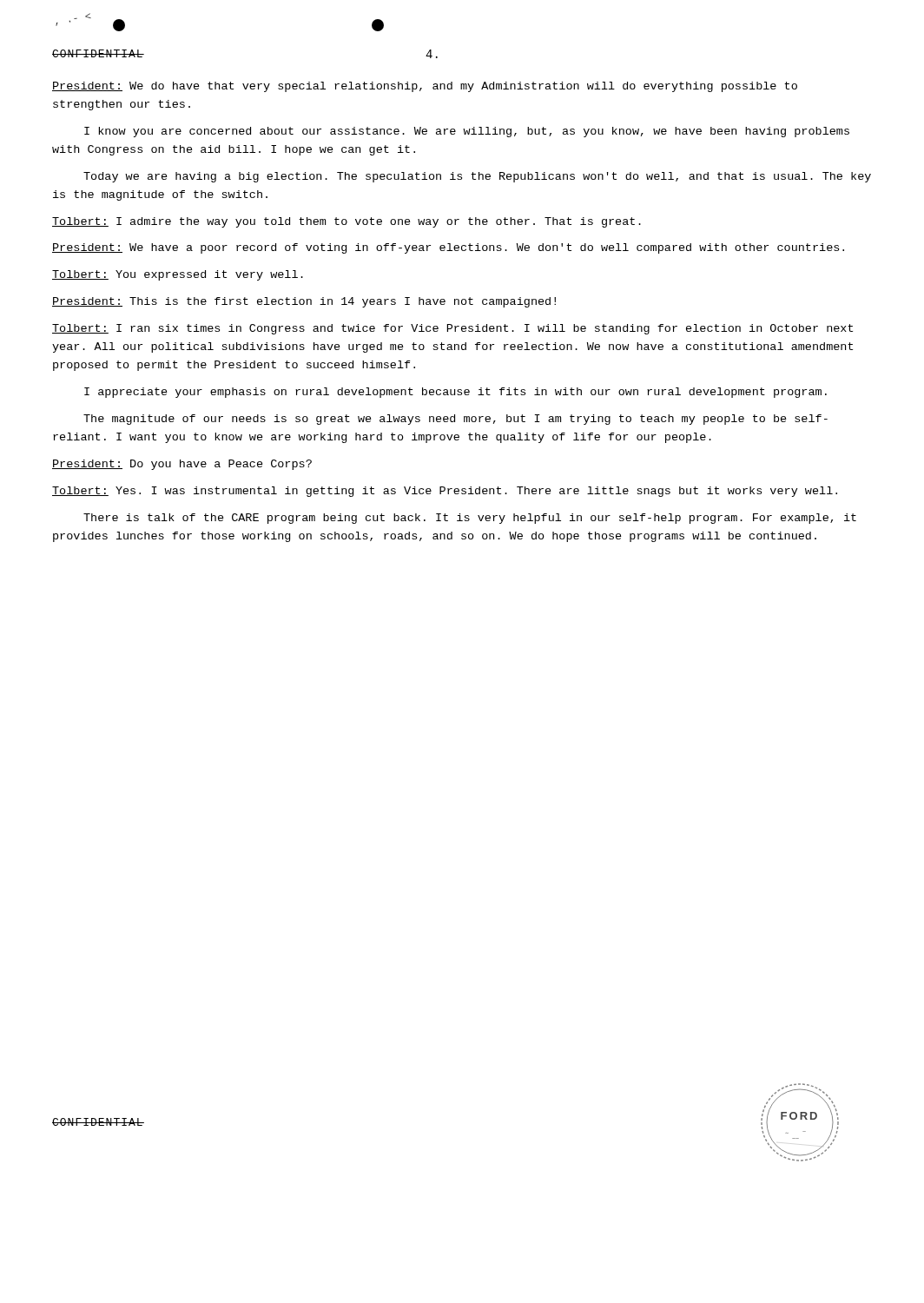Locate the text block with the text "President: This is the first election in 14"
924x1303 pixels.
(305, 302)
